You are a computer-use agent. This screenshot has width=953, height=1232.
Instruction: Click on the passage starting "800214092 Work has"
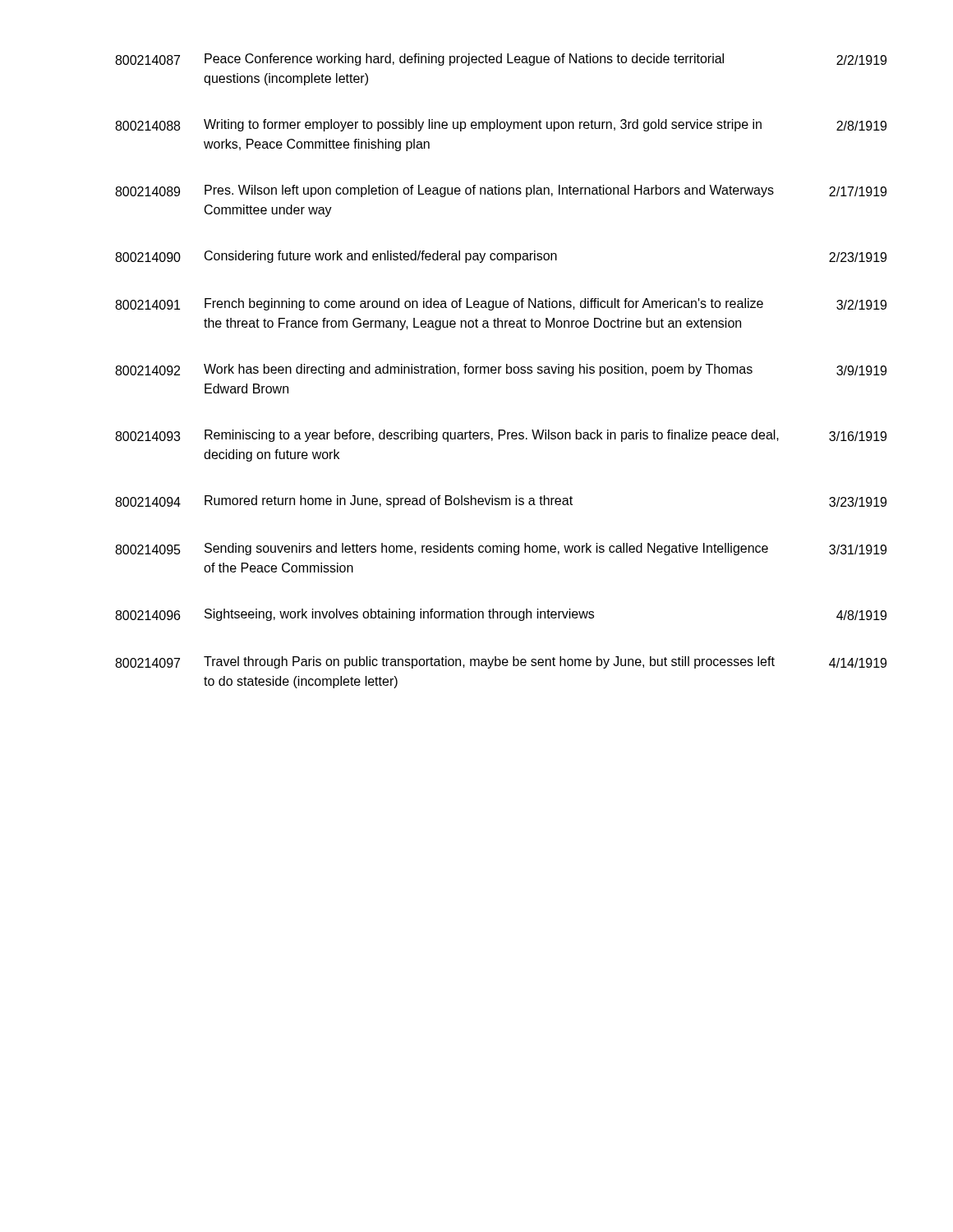tap(476, 379)
